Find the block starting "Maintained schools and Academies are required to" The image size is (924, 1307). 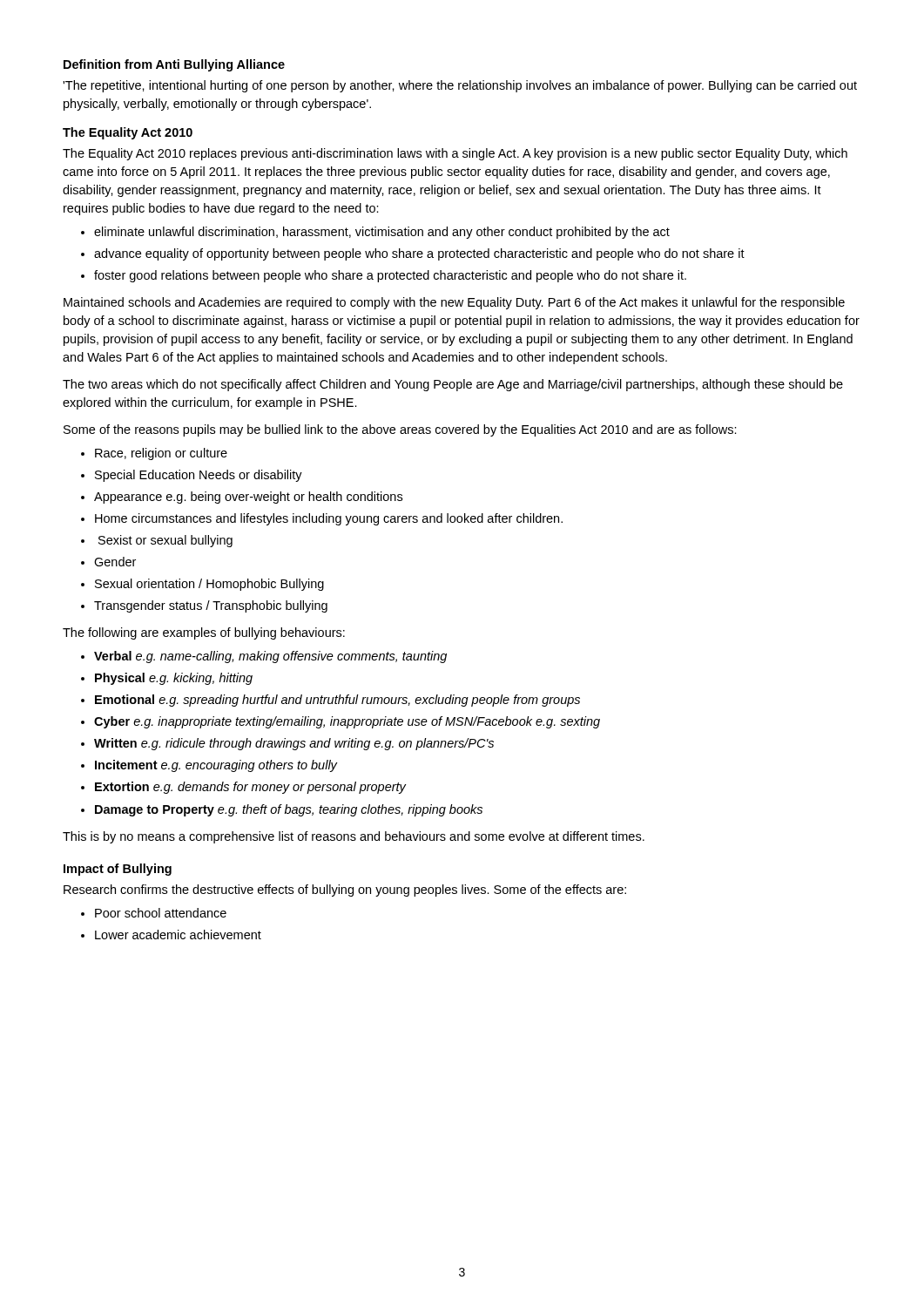coord(461,330)
